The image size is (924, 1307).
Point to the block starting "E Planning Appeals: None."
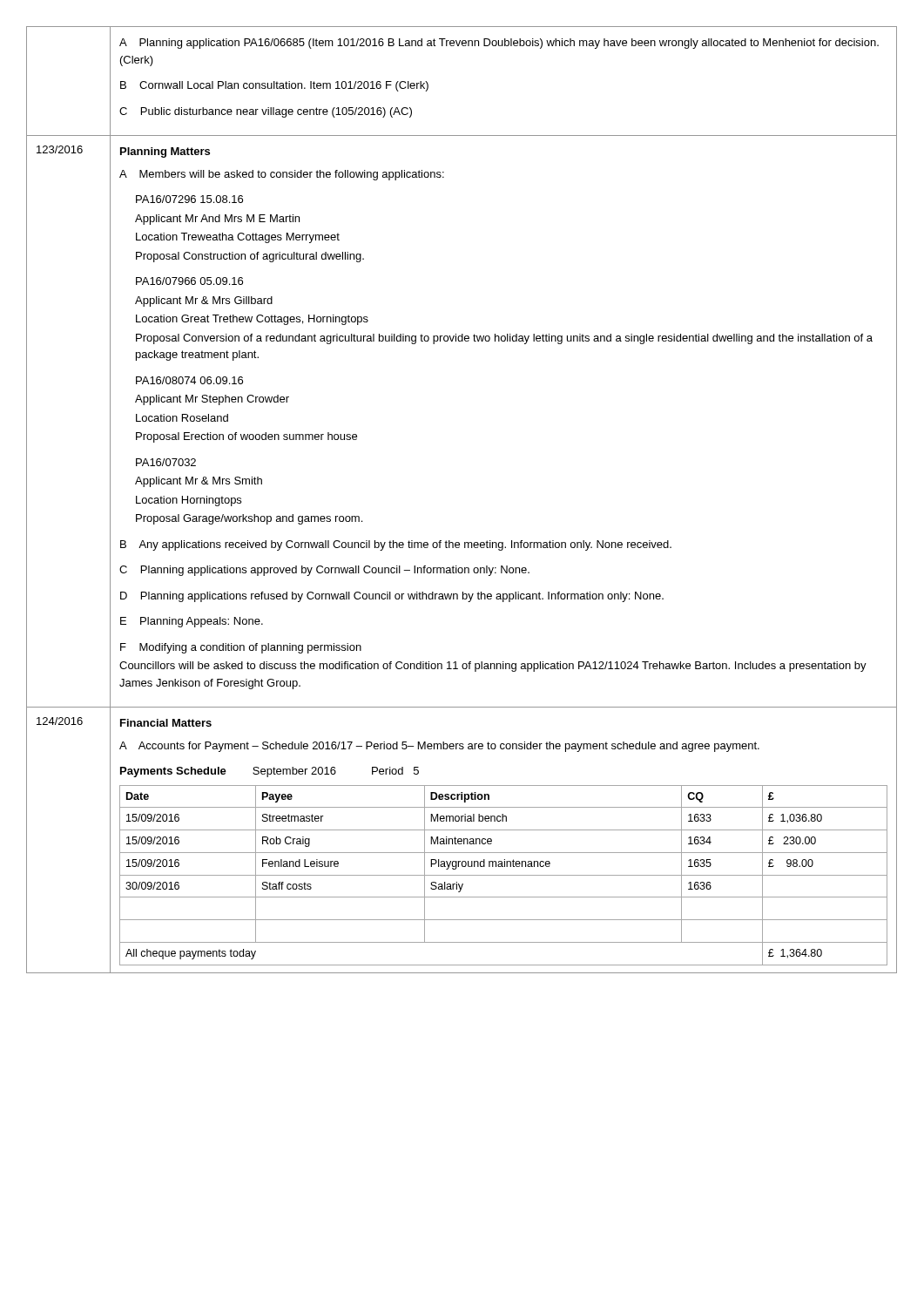point(192,622)
